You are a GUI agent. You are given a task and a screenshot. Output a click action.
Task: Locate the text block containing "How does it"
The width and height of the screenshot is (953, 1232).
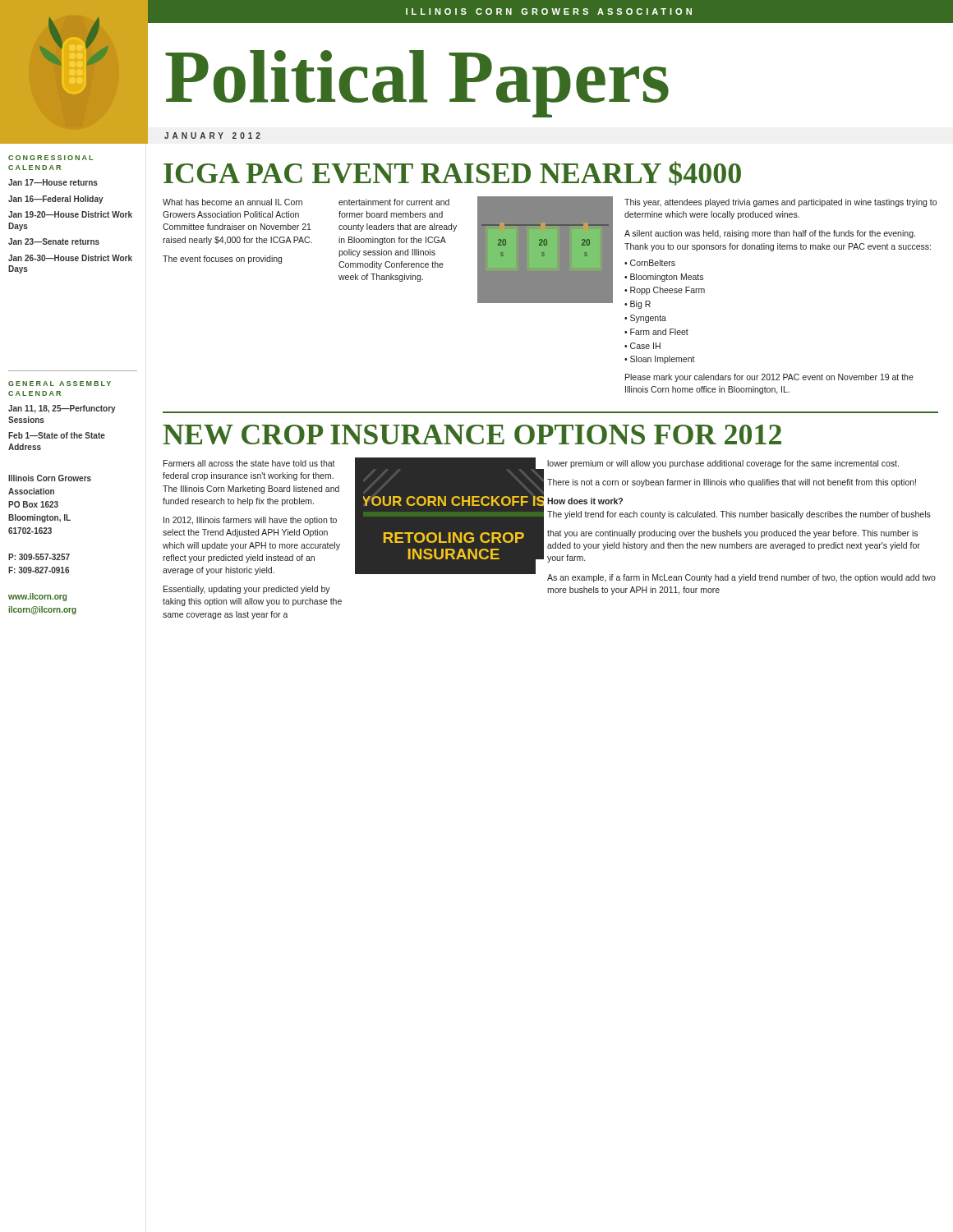pos(585,501)
